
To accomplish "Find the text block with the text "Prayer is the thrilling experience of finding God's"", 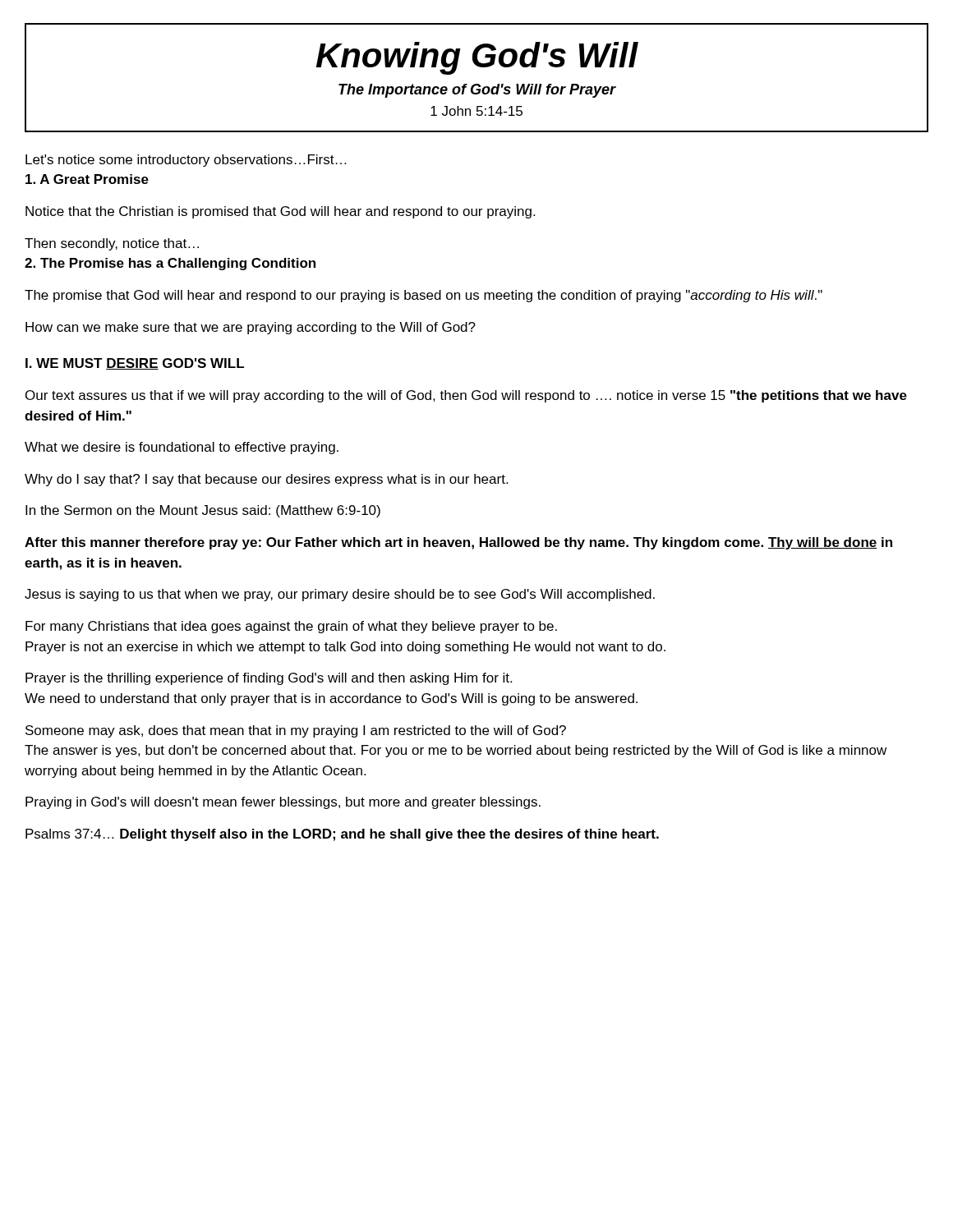I will (476, 689).
